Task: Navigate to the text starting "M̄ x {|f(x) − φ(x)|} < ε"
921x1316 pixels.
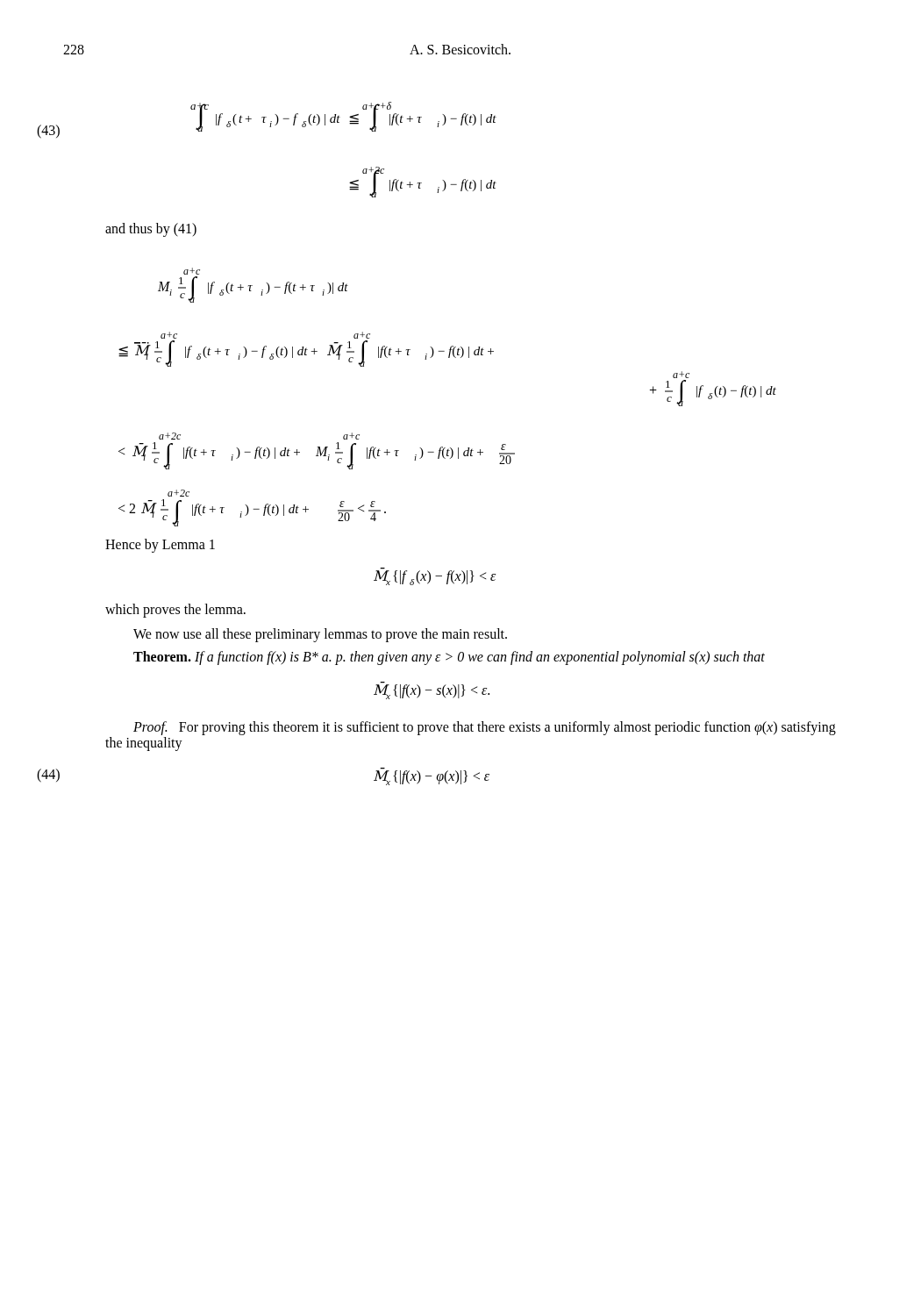Action: coord(478,776)
